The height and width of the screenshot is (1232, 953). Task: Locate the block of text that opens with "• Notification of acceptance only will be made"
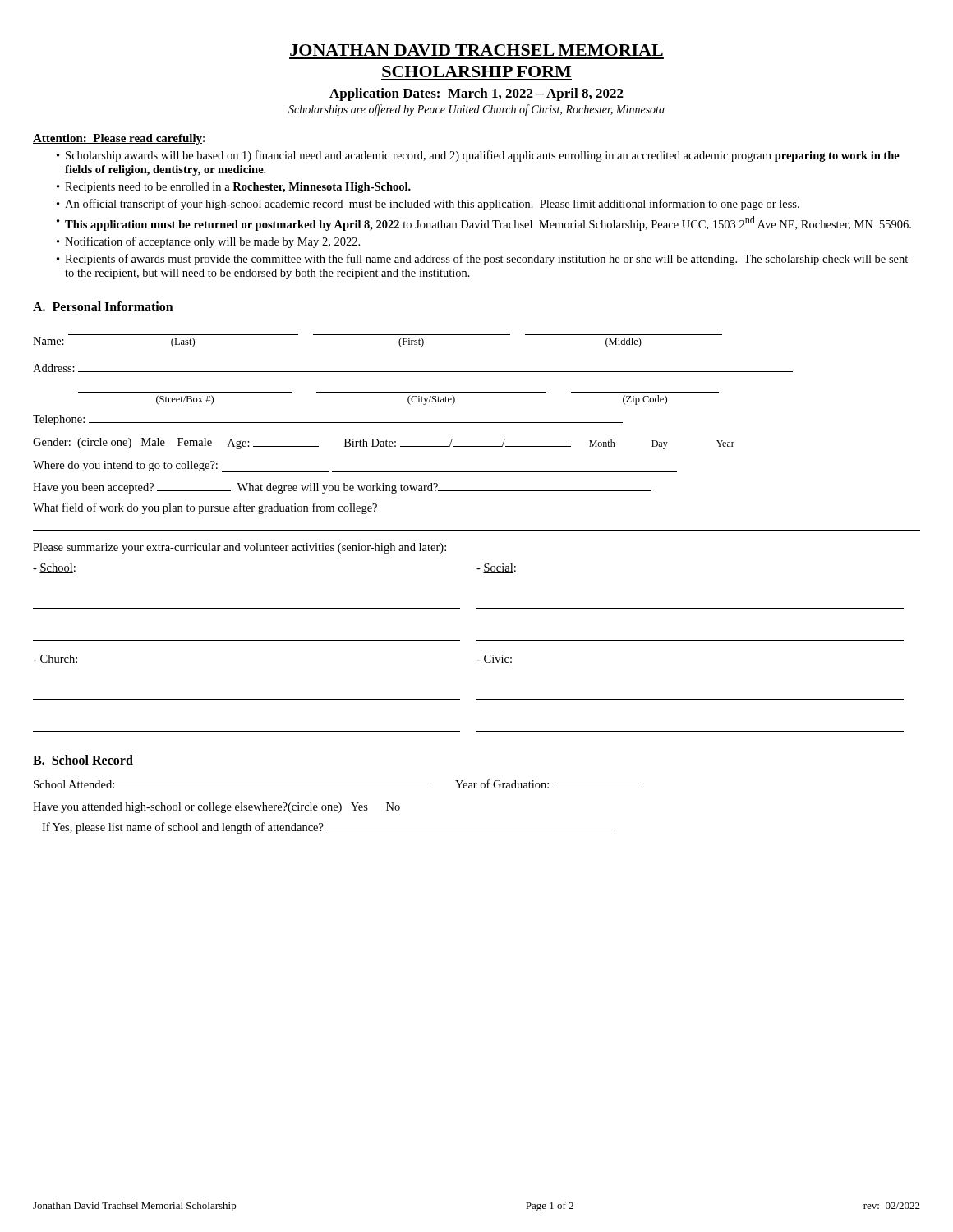click(x=208, y=242)
